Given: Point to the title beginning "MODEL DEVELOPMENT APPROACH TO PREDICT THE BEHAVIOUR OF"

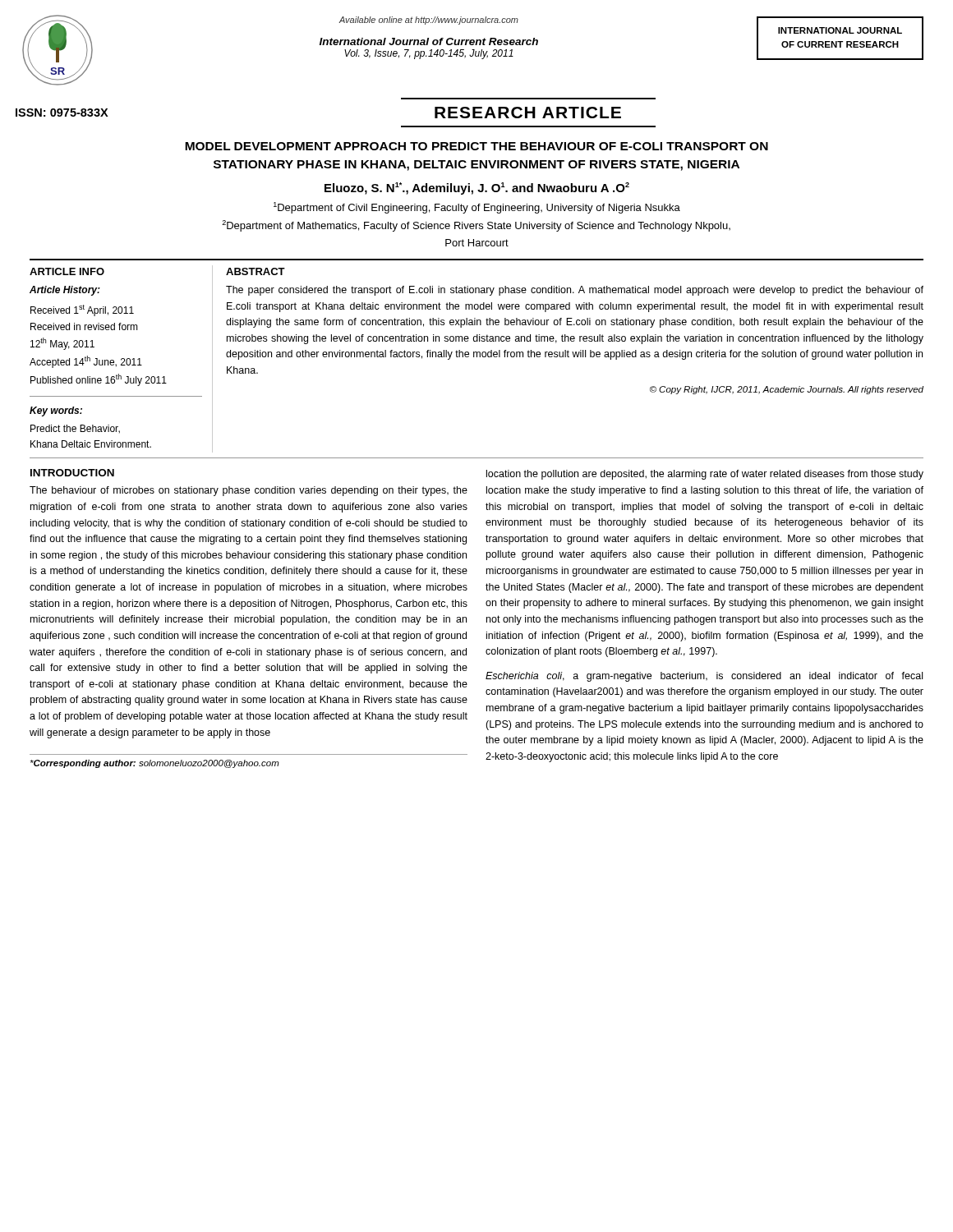Looking at the screenshot, I should coord(476,155).
